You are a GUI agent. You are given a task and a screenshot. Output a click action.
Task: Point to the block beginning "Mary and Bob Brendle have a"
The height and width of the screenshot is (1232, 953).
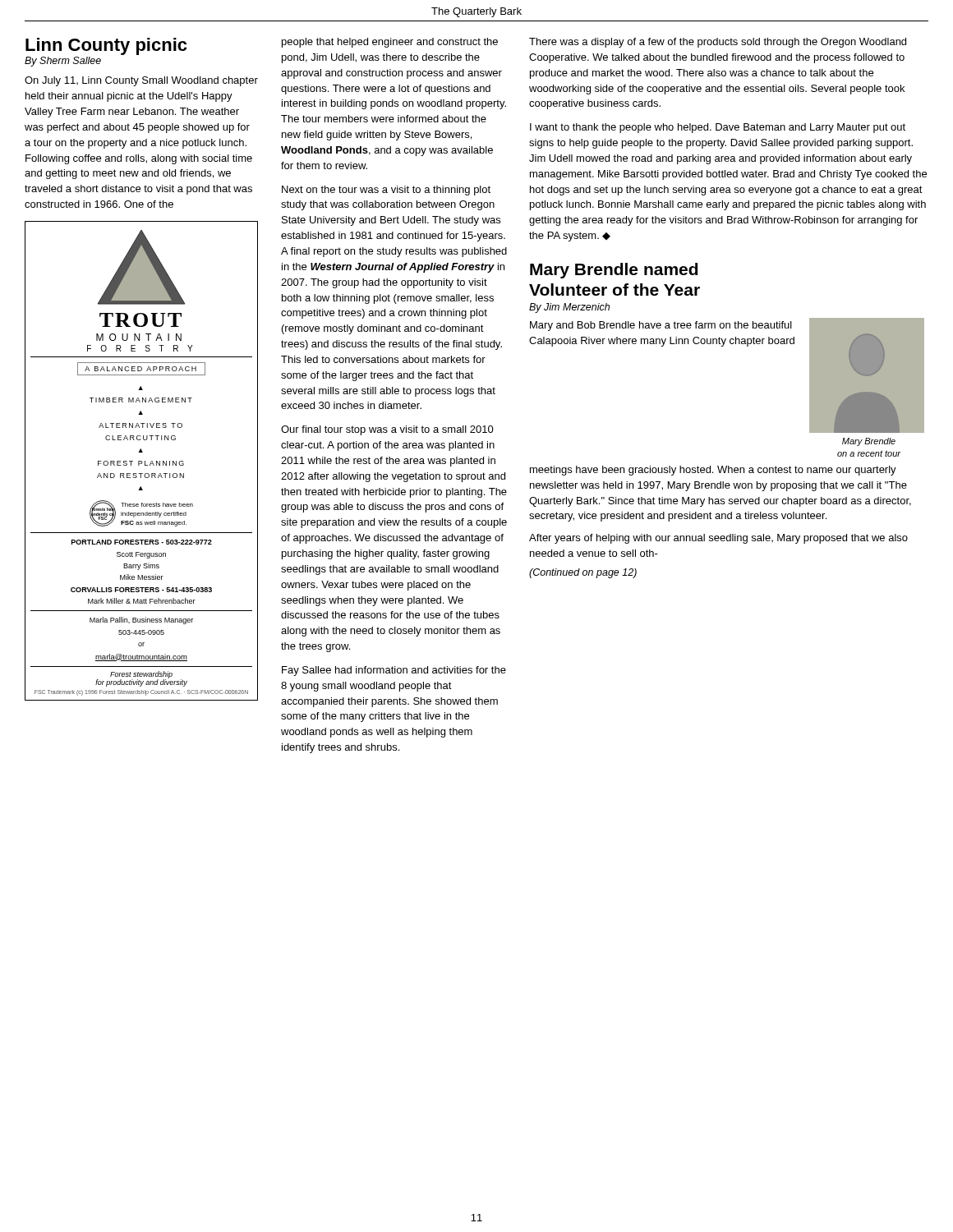(x=662, y=333)
